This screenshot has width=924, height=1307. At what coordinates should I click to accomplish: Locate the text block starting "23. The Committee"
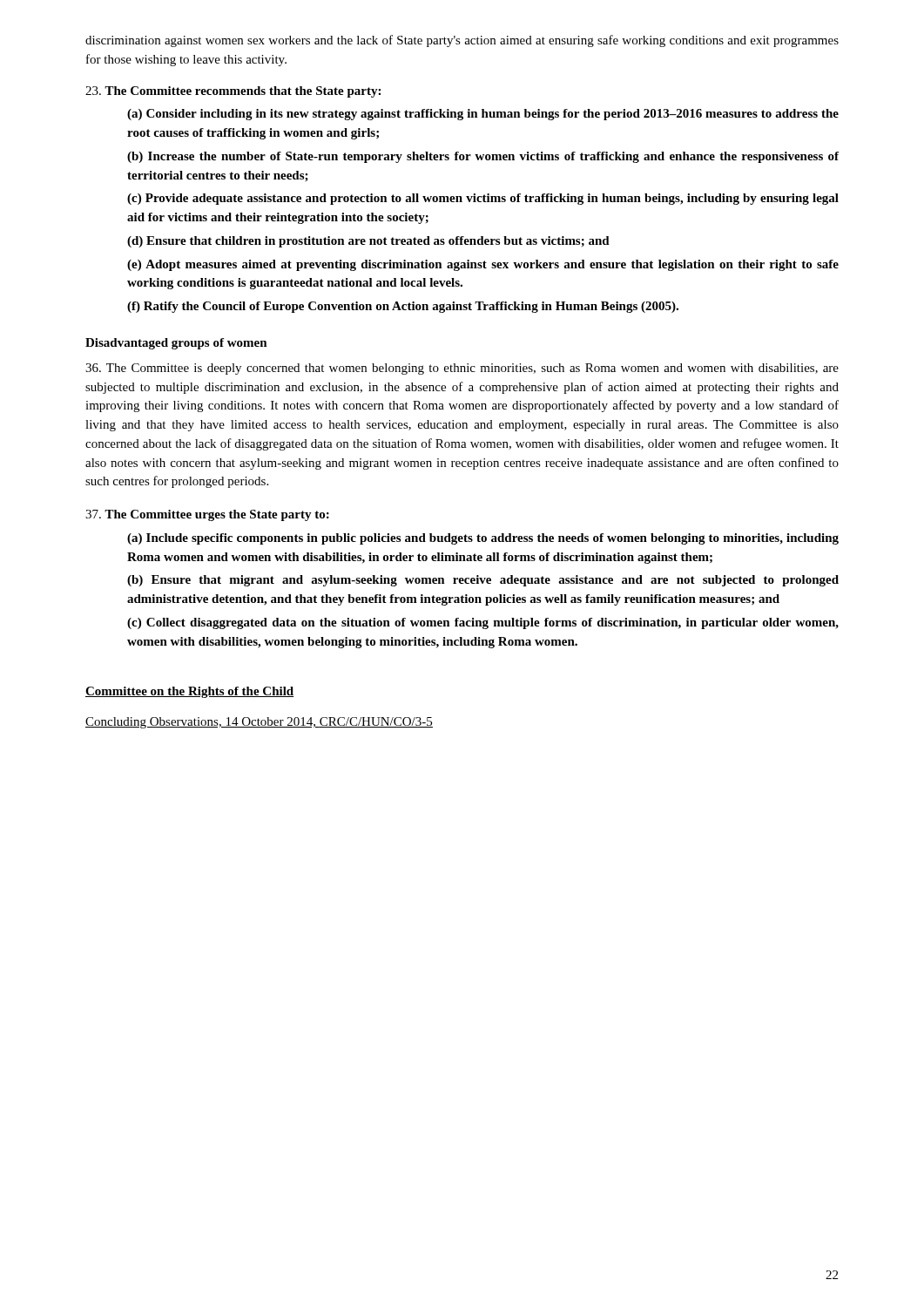click(x=234, y=90)
